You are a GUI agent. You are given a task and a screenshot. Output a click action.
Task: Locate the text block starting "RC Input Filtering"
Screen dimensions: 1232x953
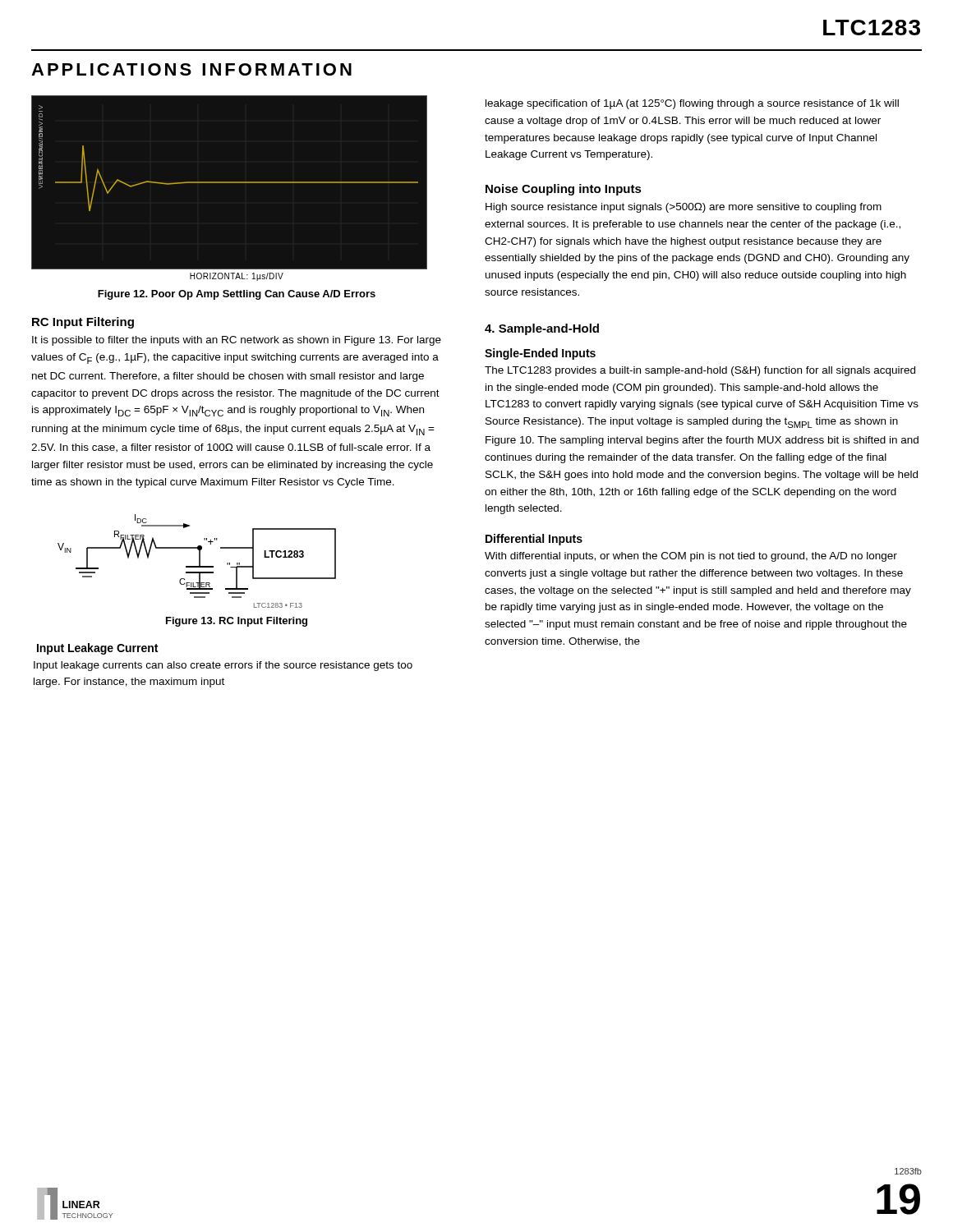(83, 322)
